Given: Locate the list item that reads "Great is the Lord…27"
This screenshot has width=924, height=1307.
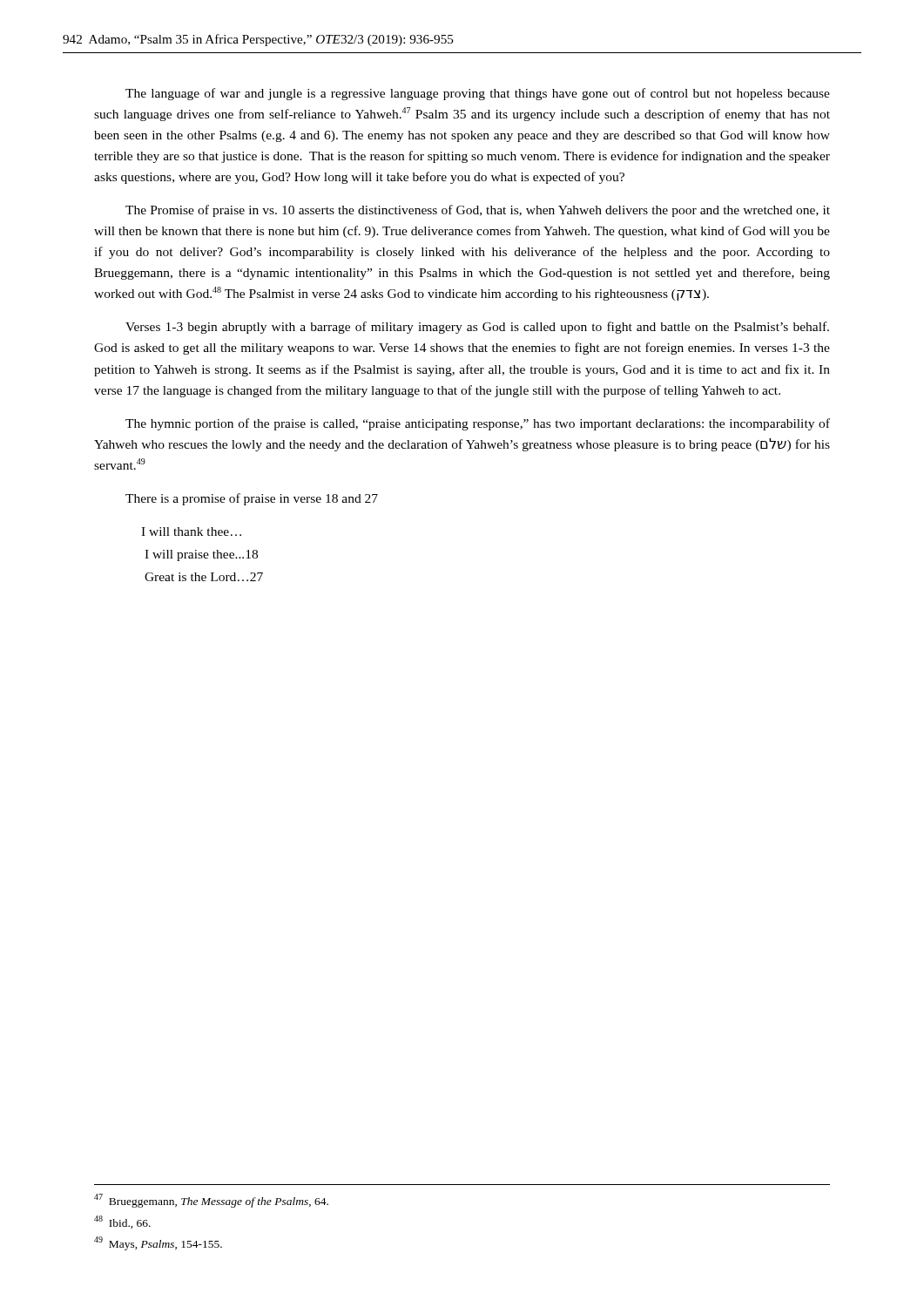Looking at the screenshot, I should (x=204, y=577).
